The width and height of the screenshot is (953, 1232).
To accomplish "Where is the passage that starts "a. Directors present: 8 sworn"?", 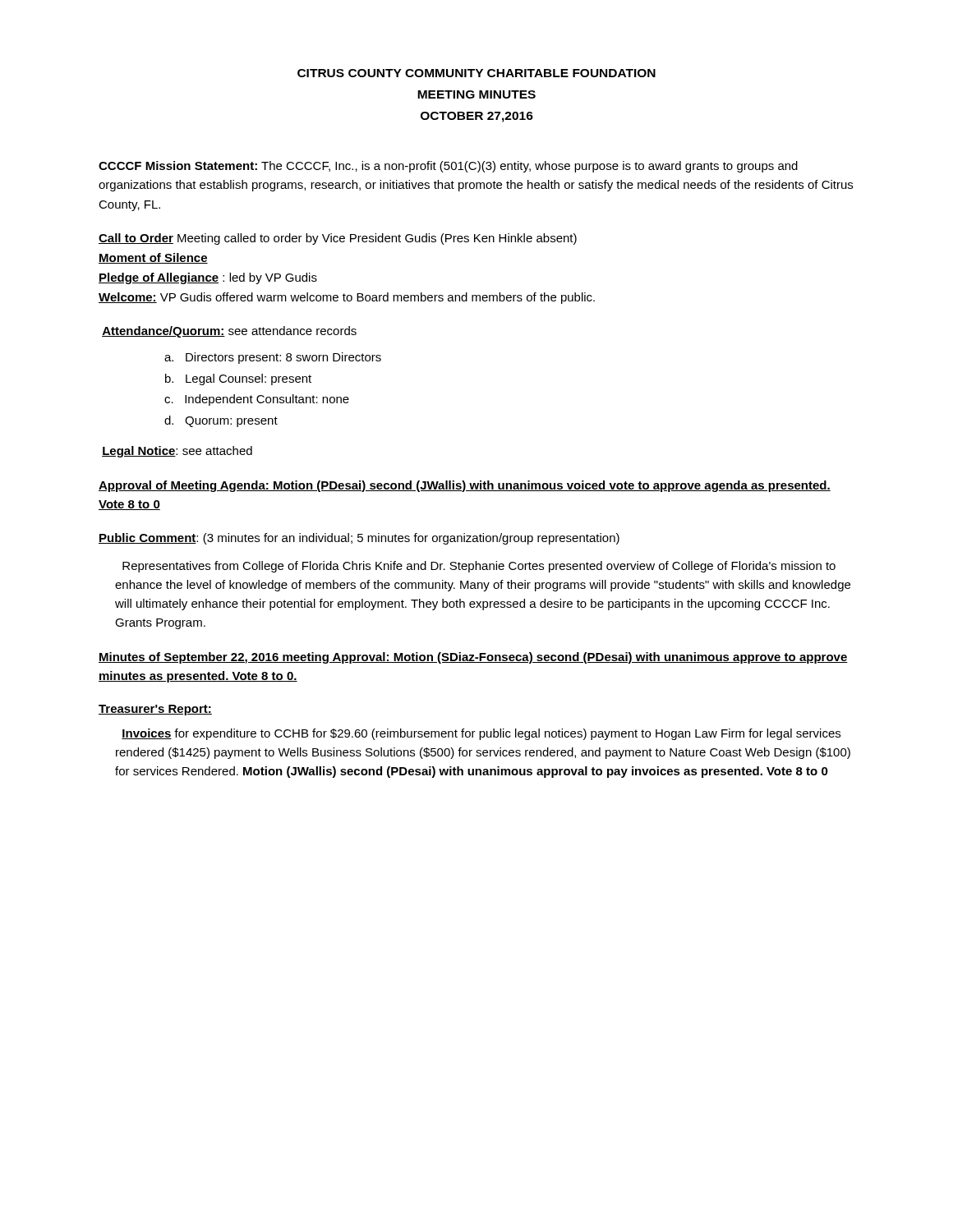I will coord(273,357).
